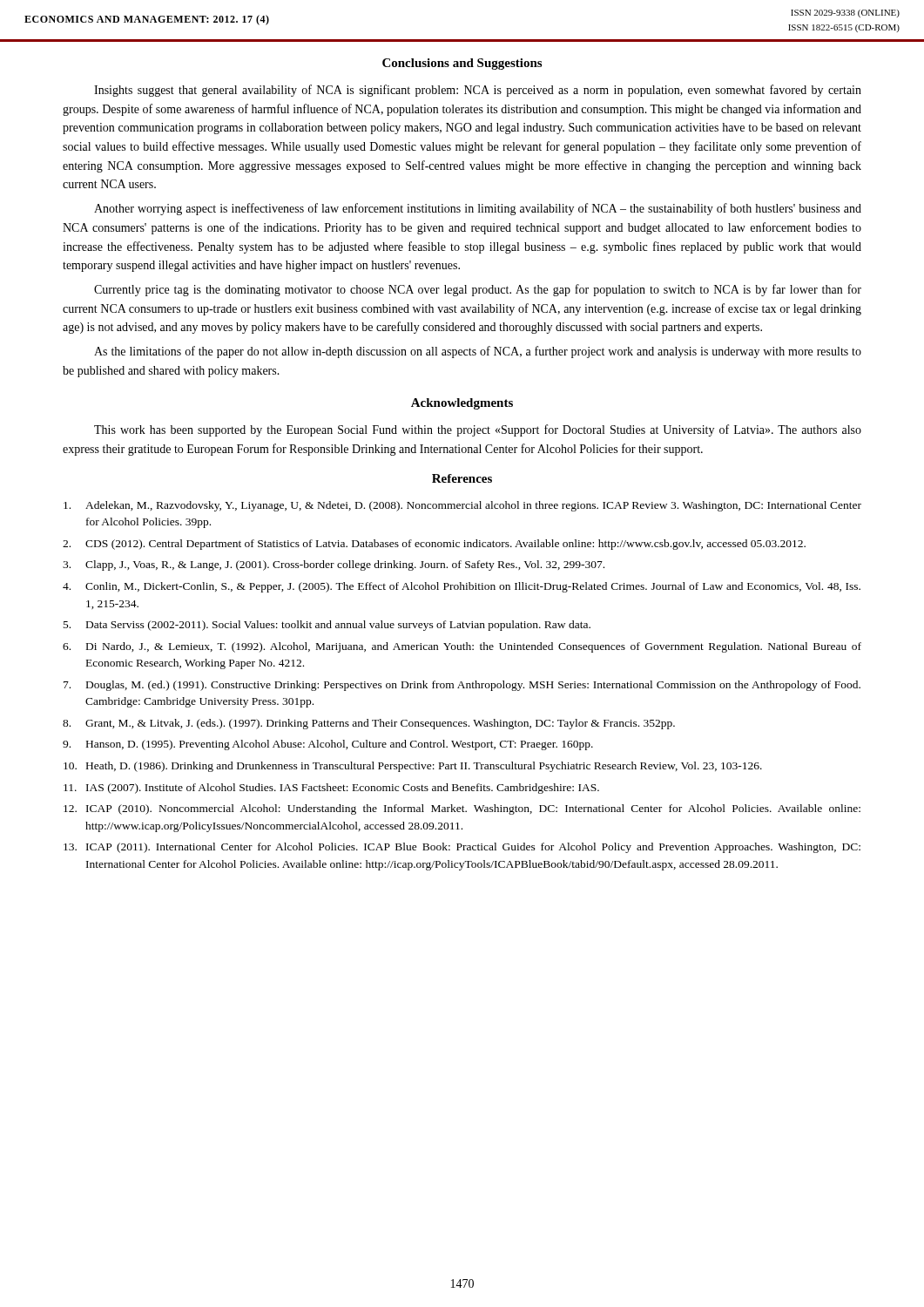The image size is (924, 1307).
Task: Point to the text starting "5. Data Serviss (2002-2011). Social Values: toolkit"
Action: tap(462, 625)
